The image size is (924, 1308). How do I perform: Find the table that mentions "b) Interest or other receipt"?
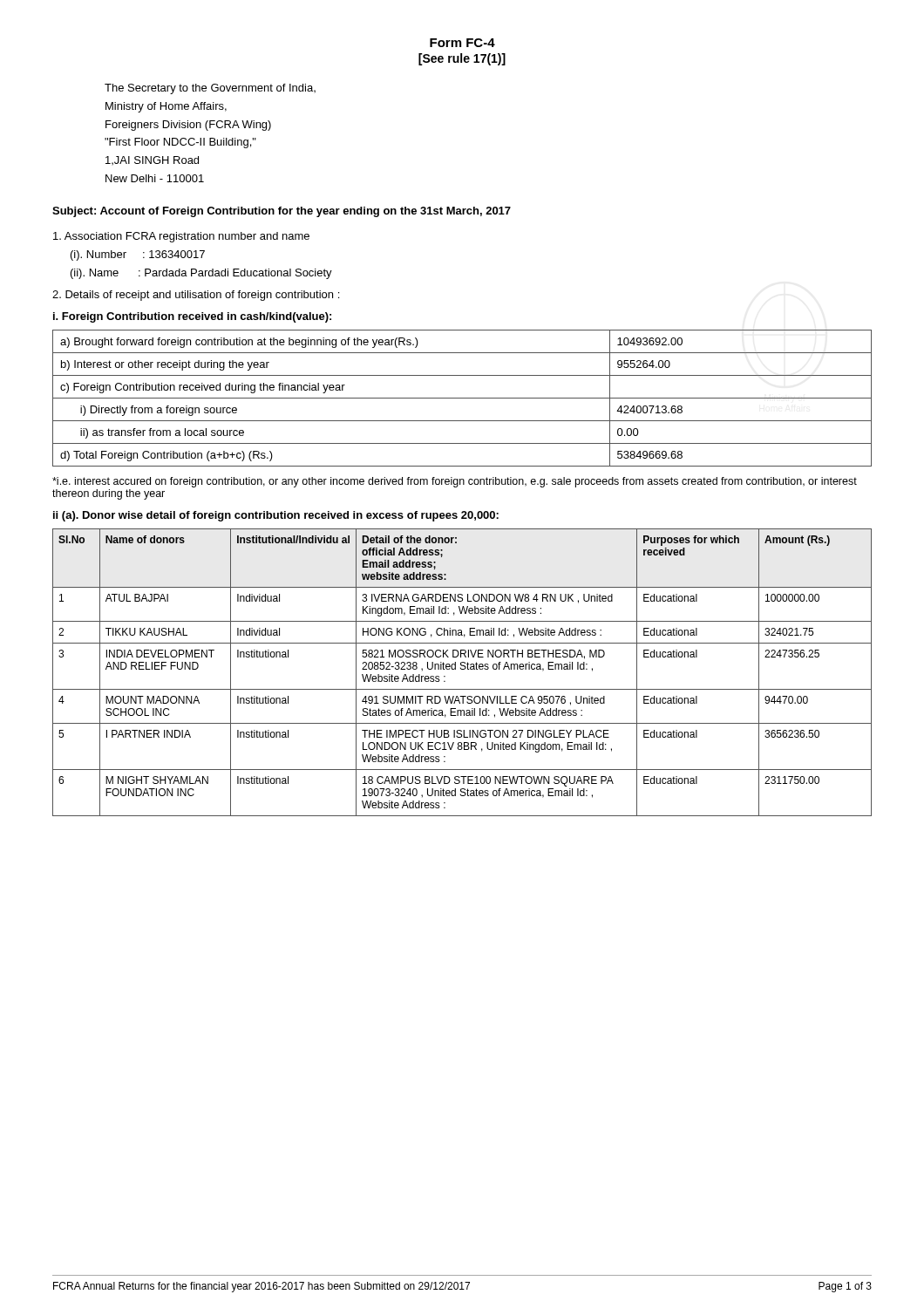462,398
